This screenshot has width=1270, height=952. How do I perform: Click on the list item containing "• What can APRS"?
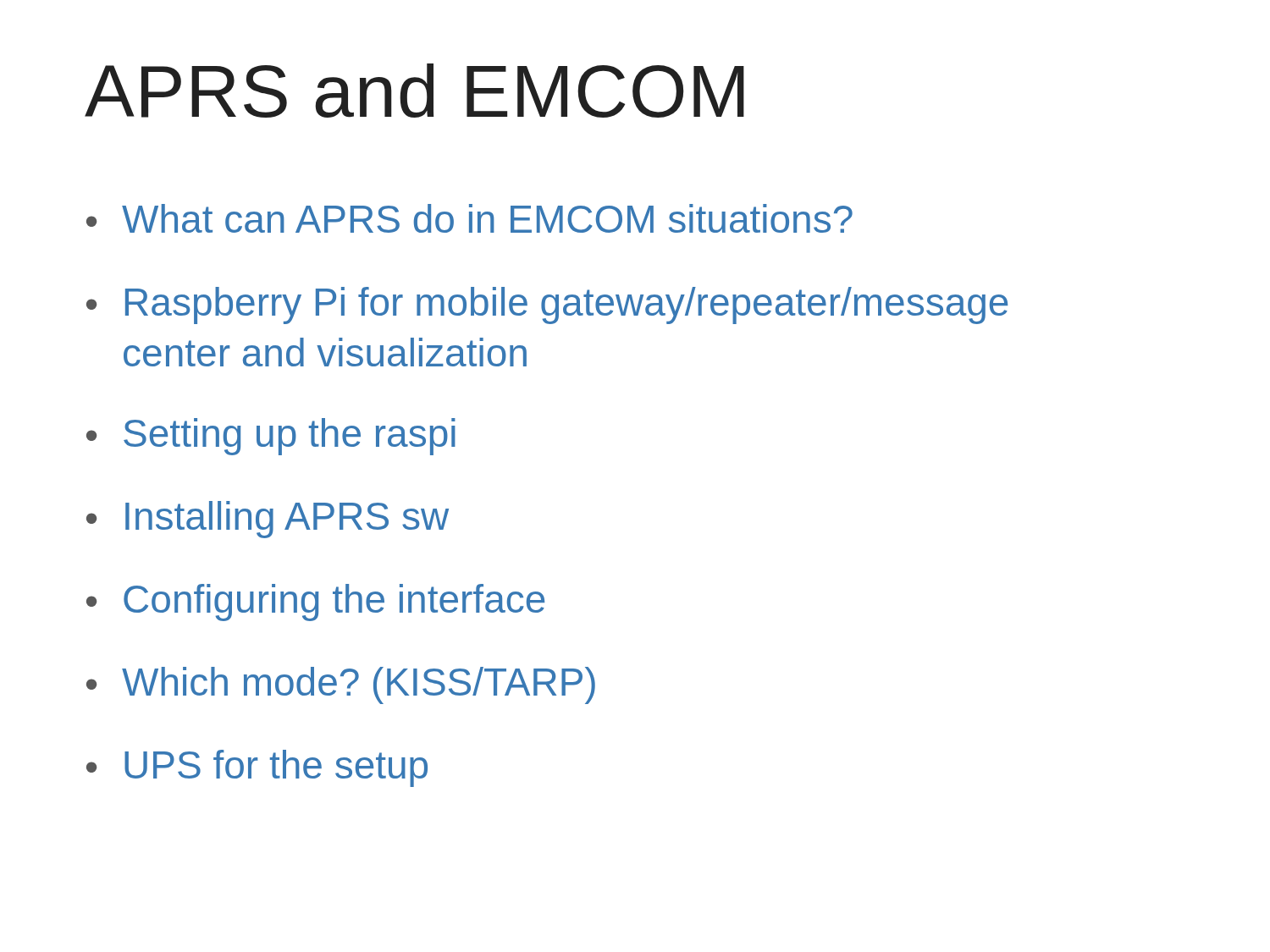pyautogui.click(x=469, y=221)
